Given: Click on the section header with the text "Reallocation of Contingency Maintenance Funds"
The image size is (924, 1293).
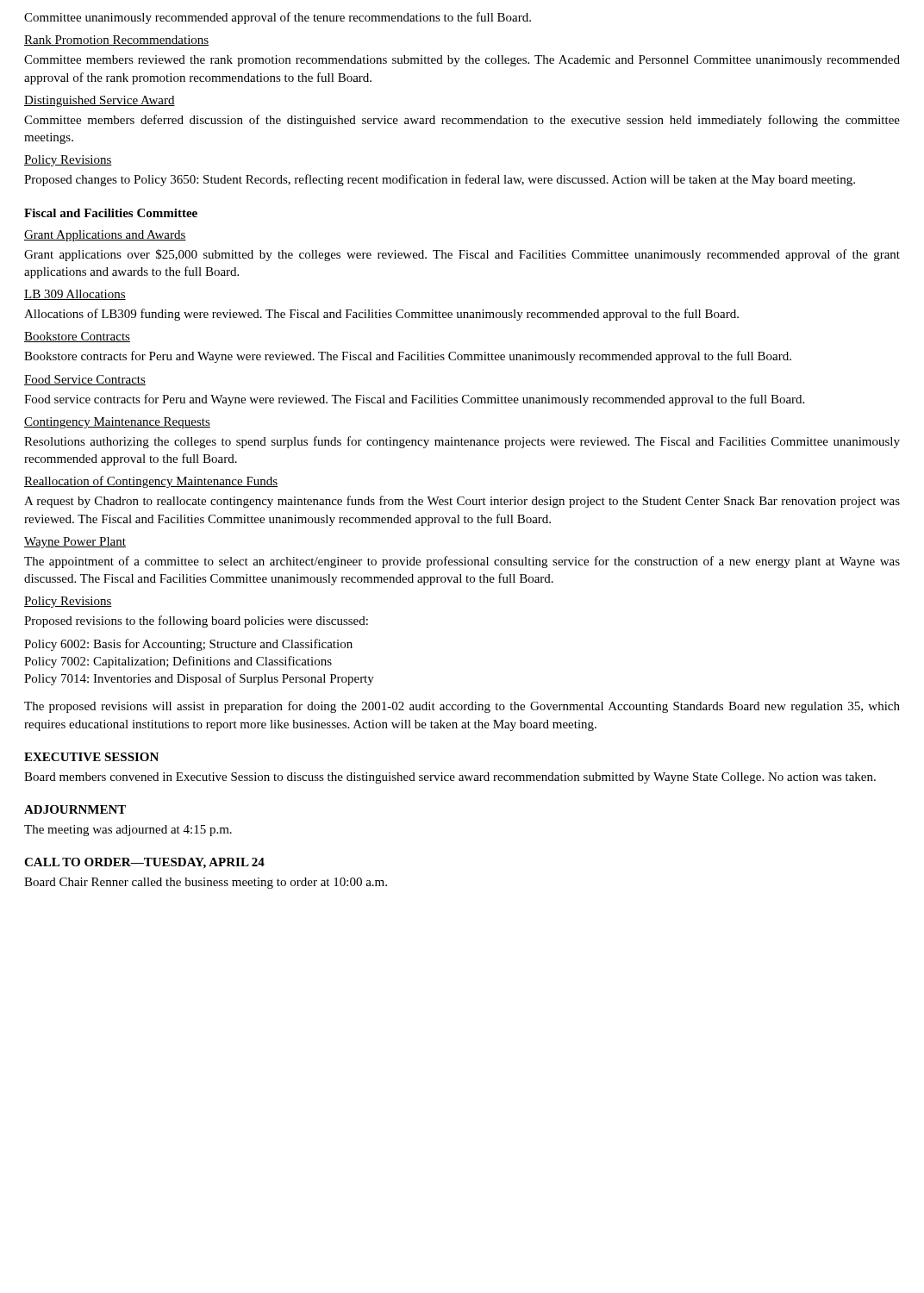Looking at the screenshot, I should click(x=151, y=481).
